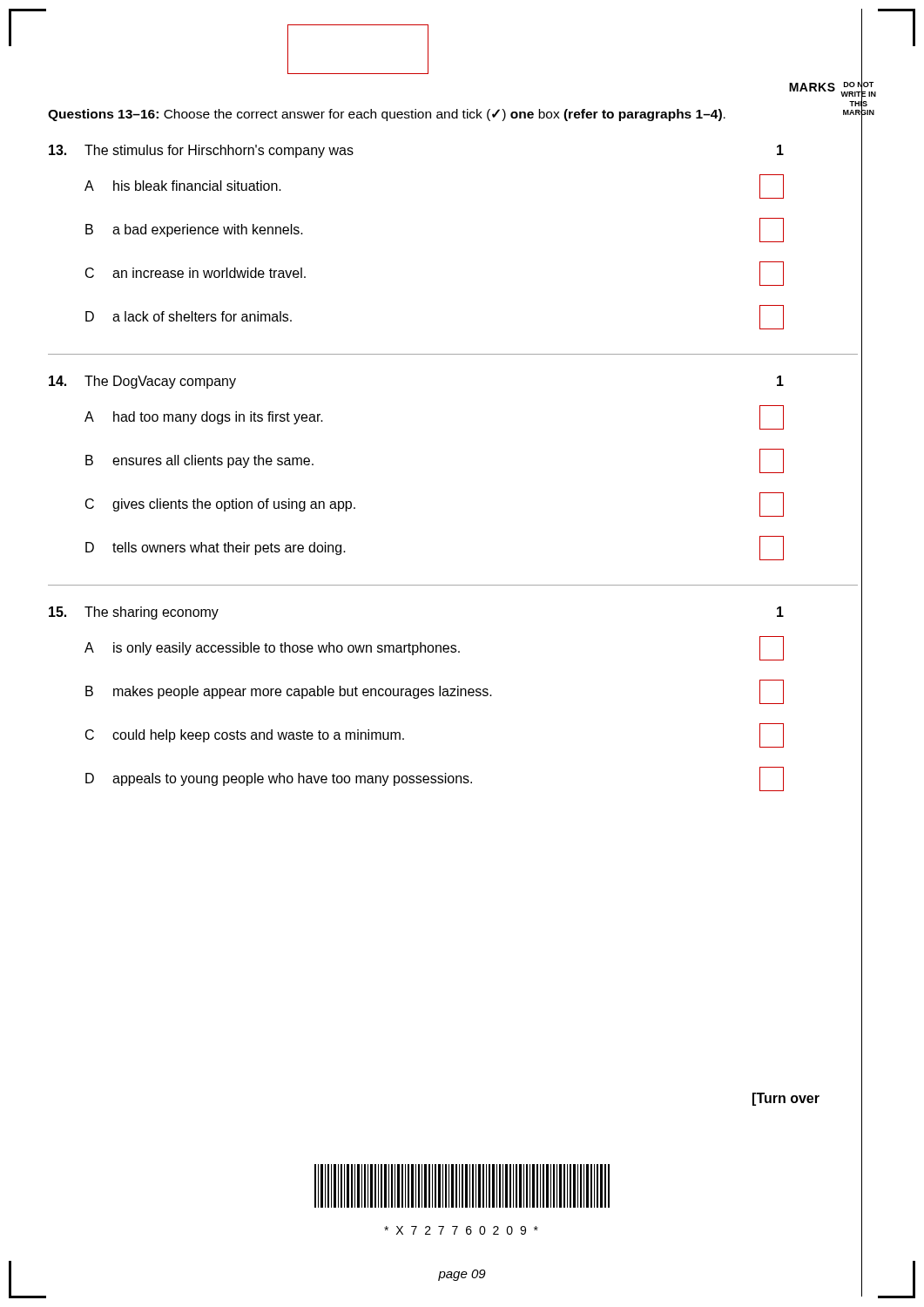Find the text block with the text "Questions 13–16: Choose"
The width and height of the screenshot is (924, 1307).
(387, 114)
